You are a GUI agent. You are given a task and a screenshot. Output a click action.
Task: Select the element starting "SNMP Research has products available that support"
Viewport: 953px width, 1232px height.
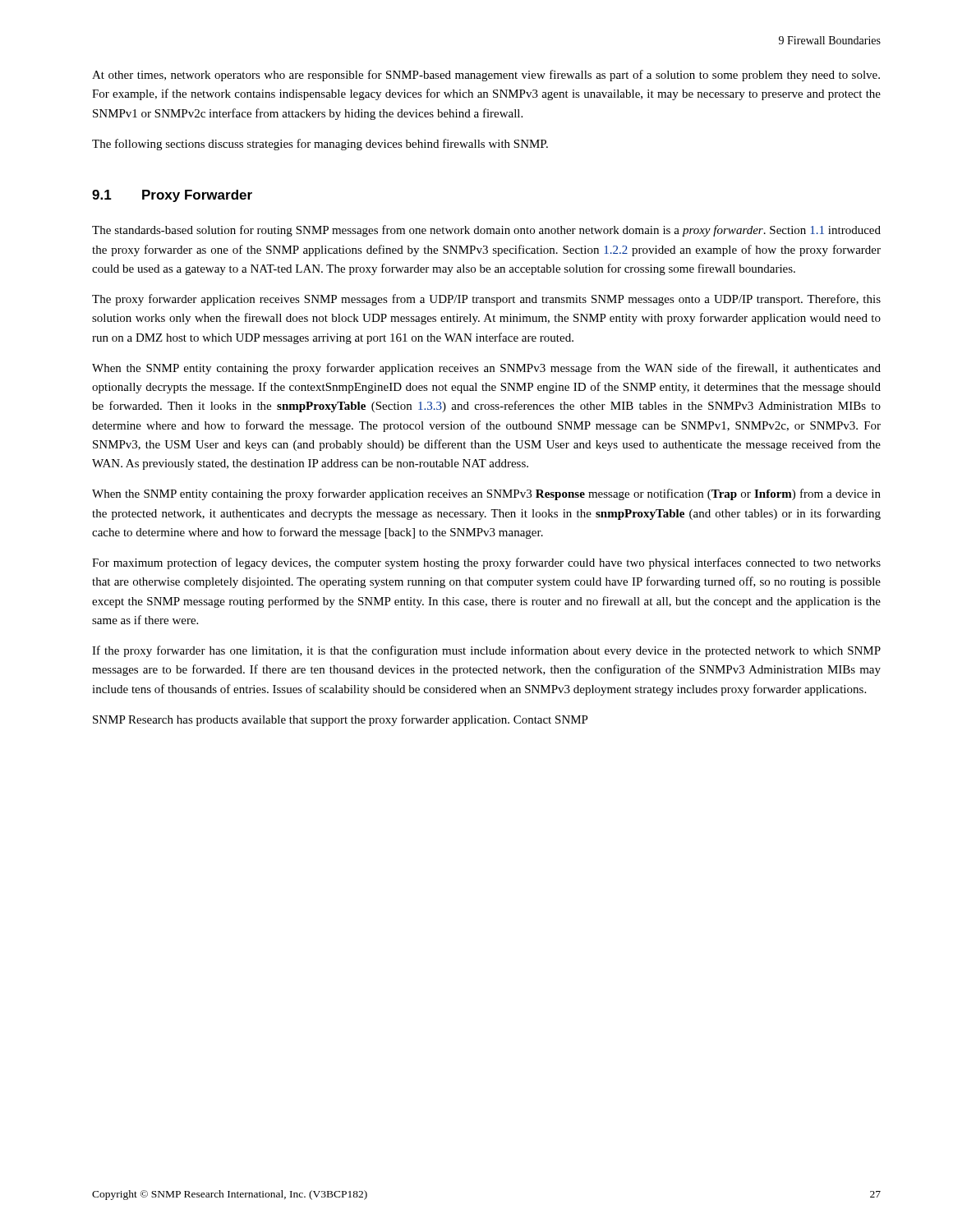(340, 719)
